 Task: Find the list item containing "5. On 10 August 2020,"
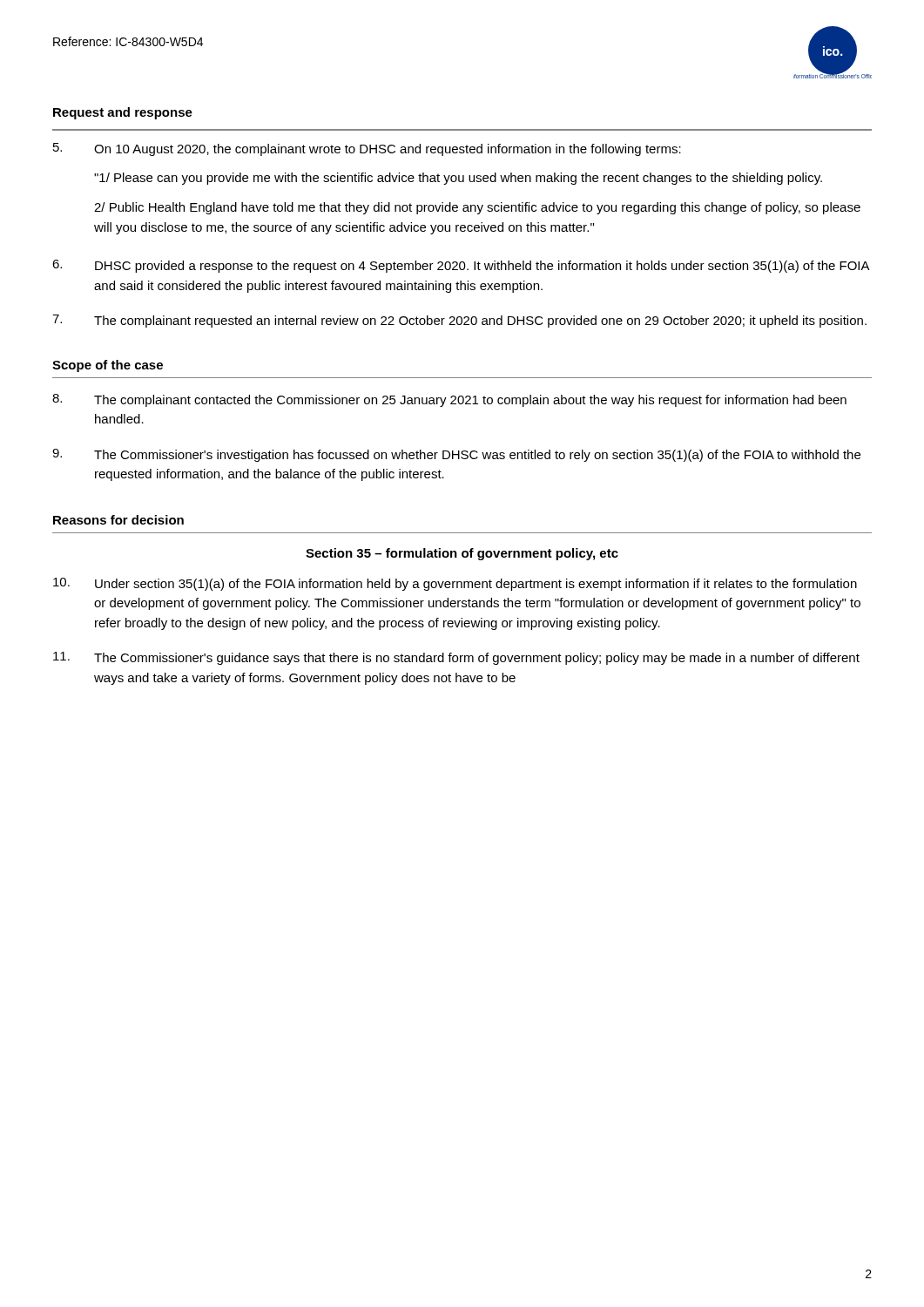tap(462, 149)
